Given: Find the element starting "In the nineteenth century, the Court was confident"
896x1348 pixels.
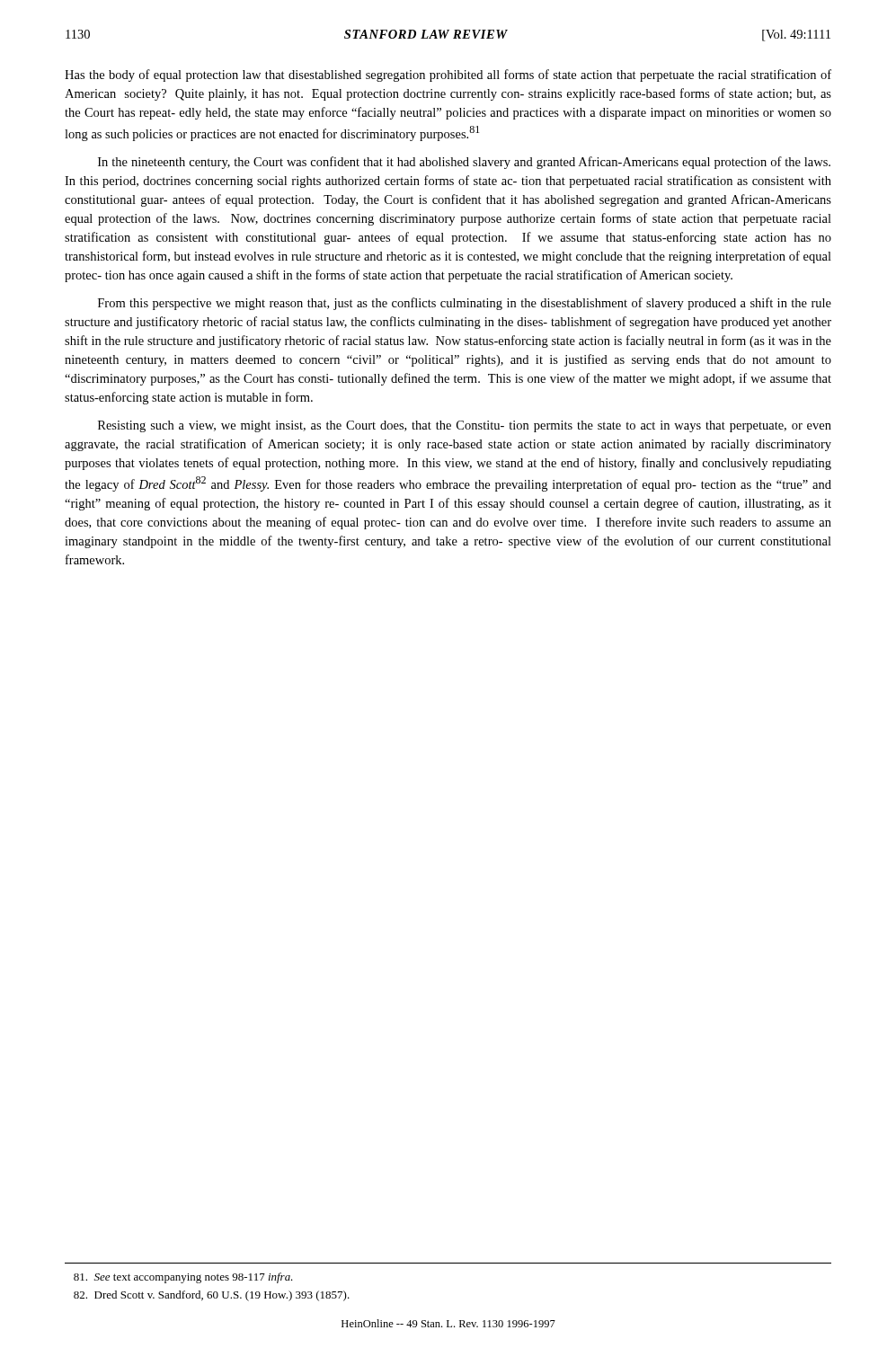Looking at the screenshot, I should (448, 218).
